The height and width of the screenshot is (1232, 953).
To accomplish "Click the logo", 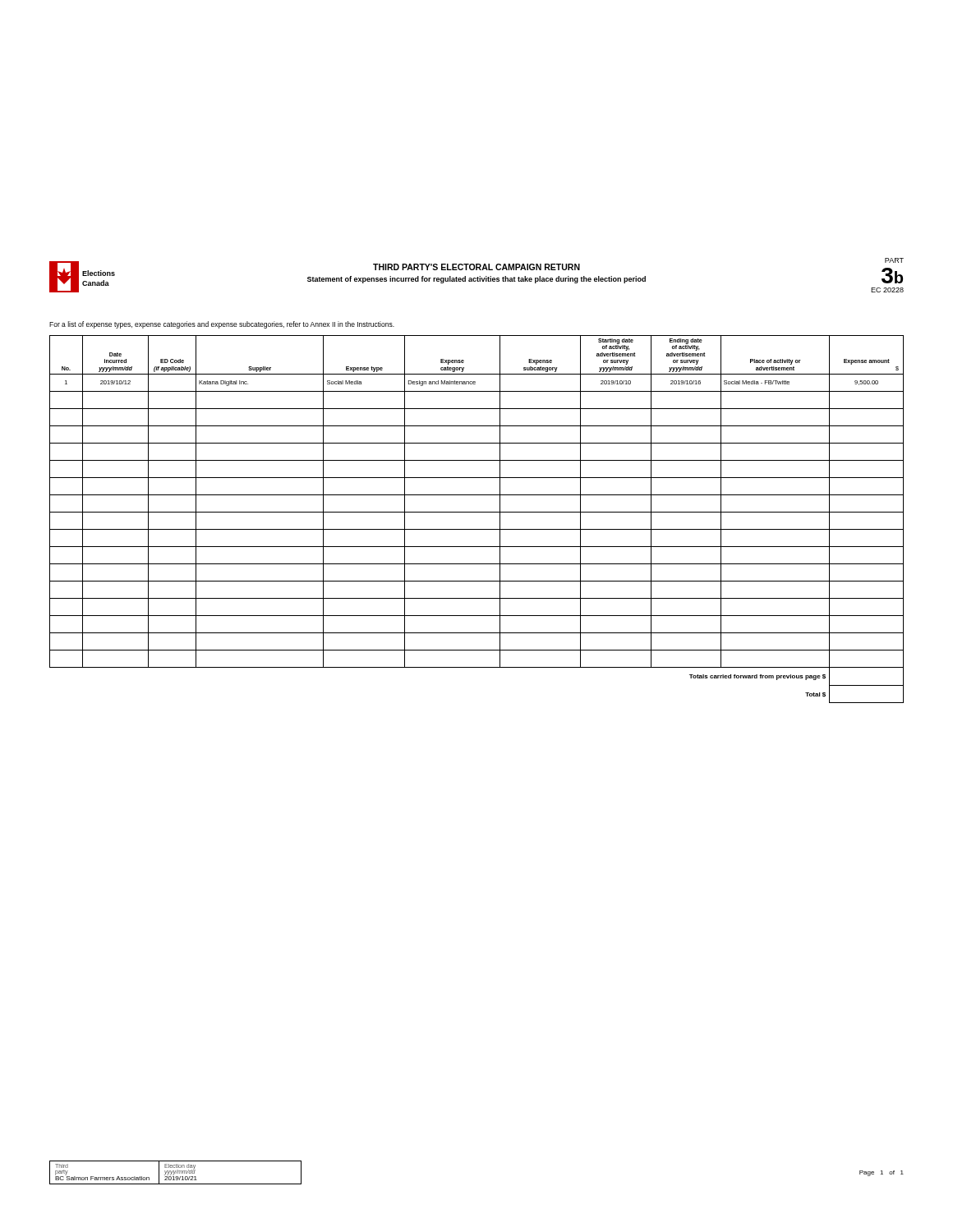I will click(x=94, y=283).
